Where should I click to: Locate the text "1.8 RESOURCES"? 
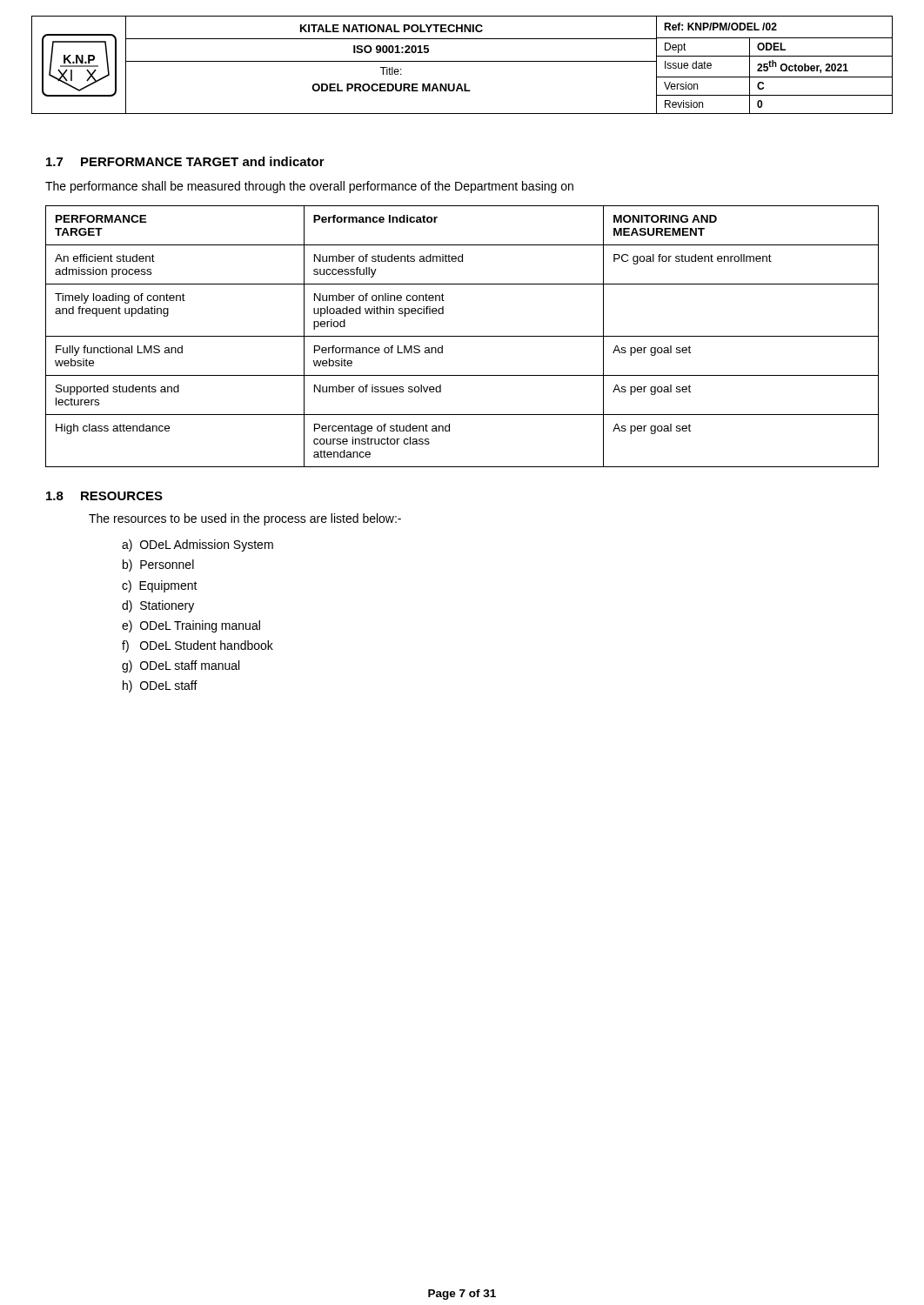tap(104, 495)
